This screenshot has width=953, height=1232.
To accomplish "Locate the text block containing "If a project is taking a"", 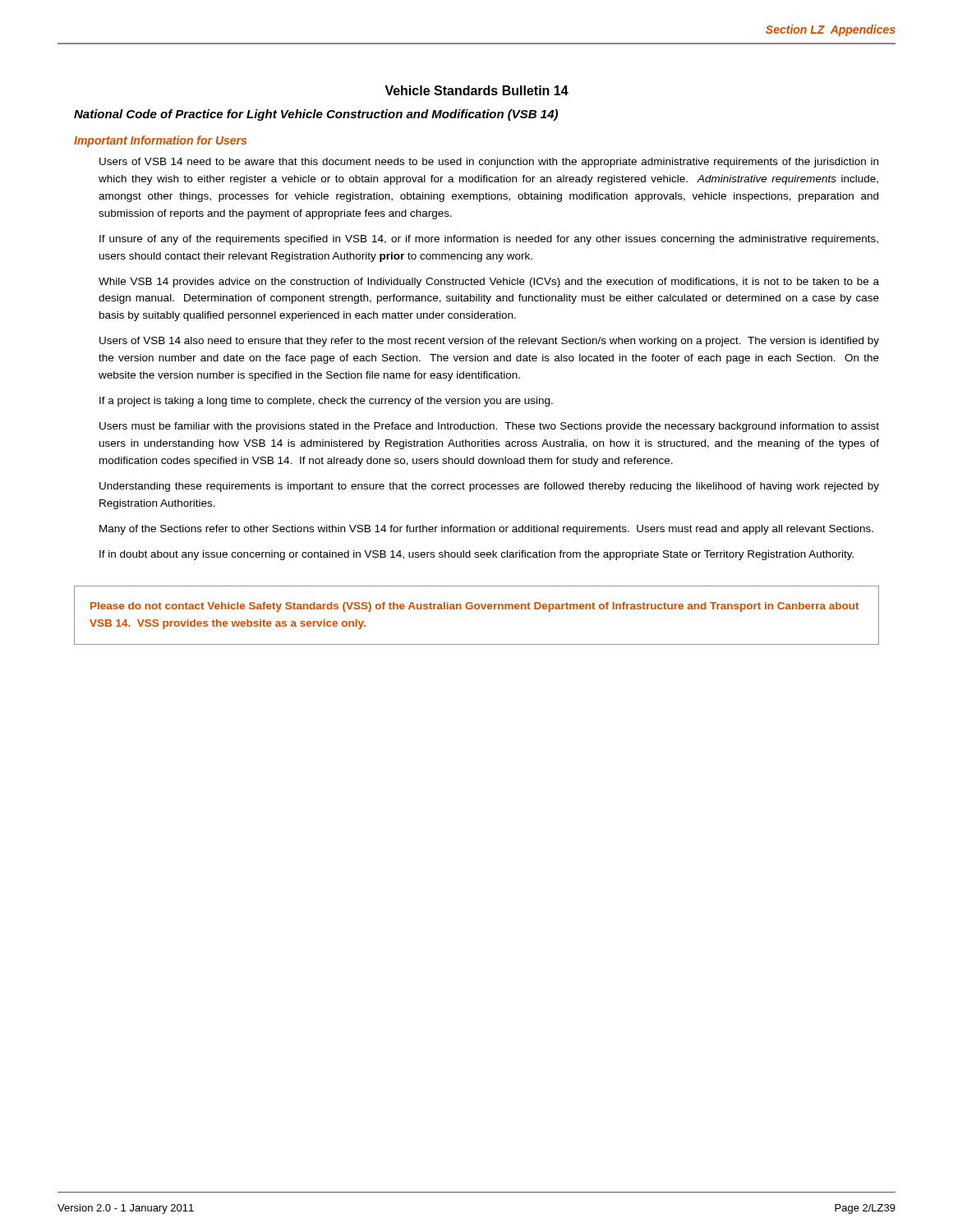I will pyautogui.click(x=326, y=400).
